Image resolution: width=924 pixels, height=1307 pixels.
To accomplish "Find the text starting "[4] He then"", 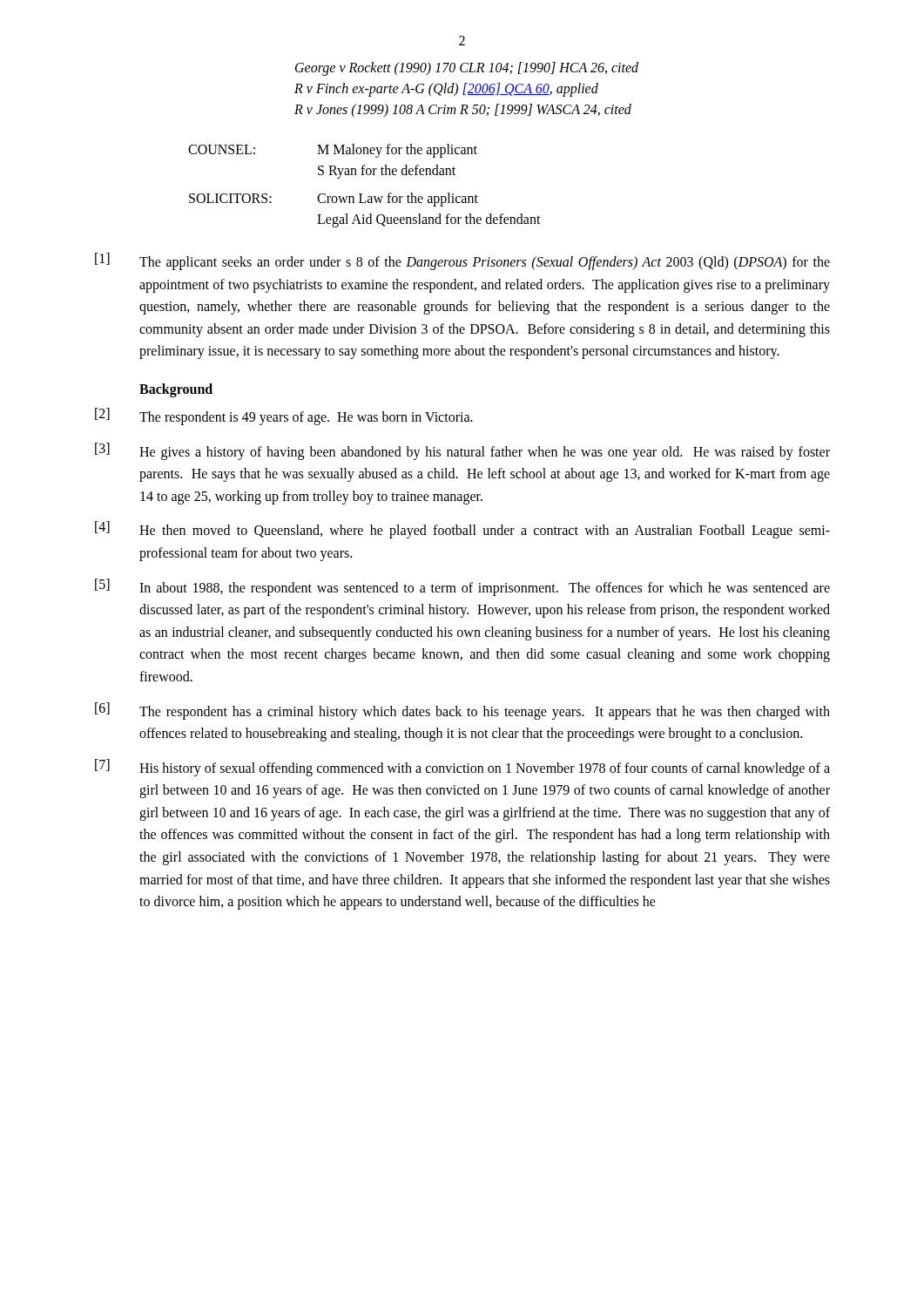I will (x=462, y=542).
